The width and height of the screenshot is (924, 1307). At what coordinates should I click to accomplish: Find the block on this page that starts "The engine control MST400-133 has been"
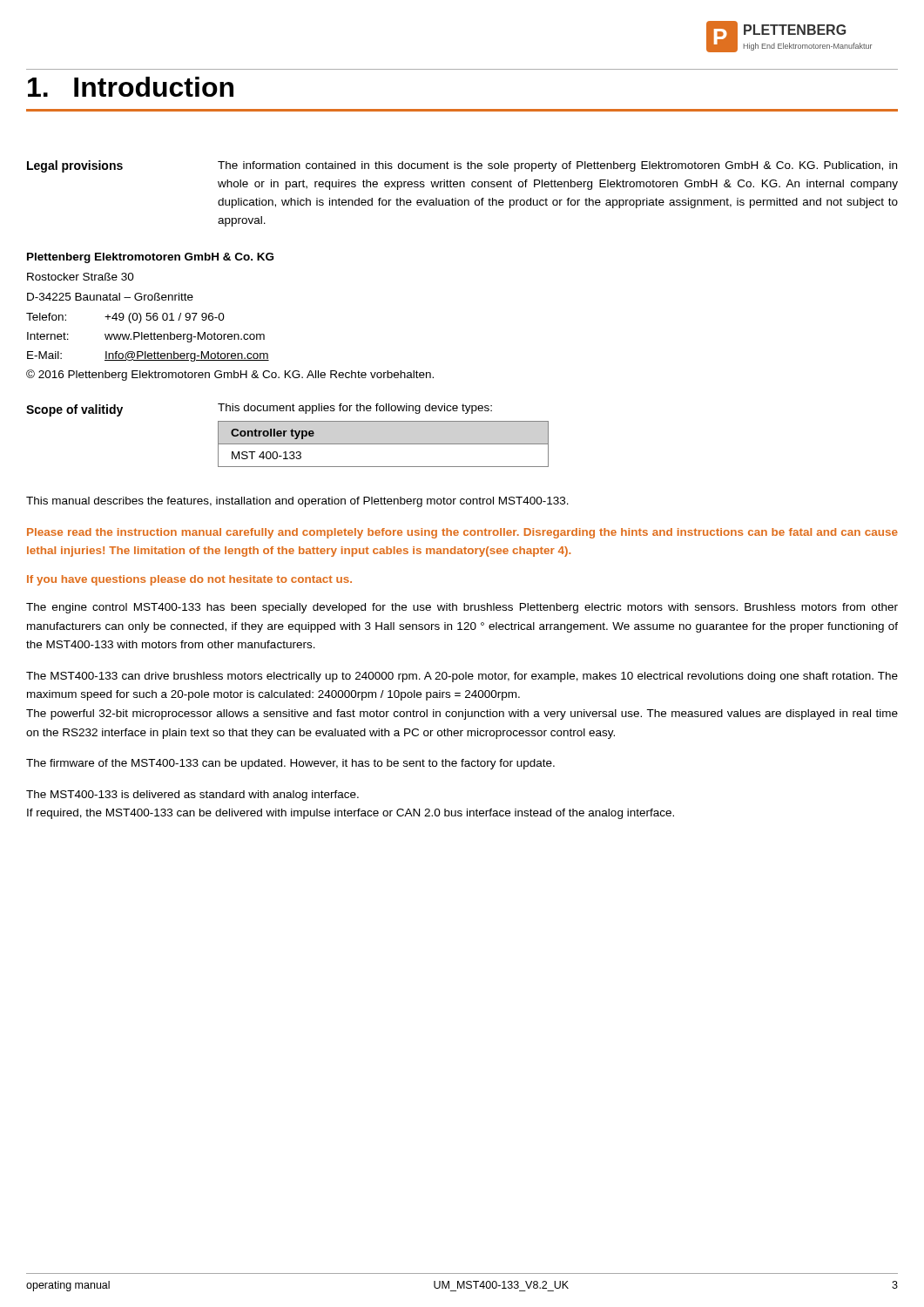point(462,626)
